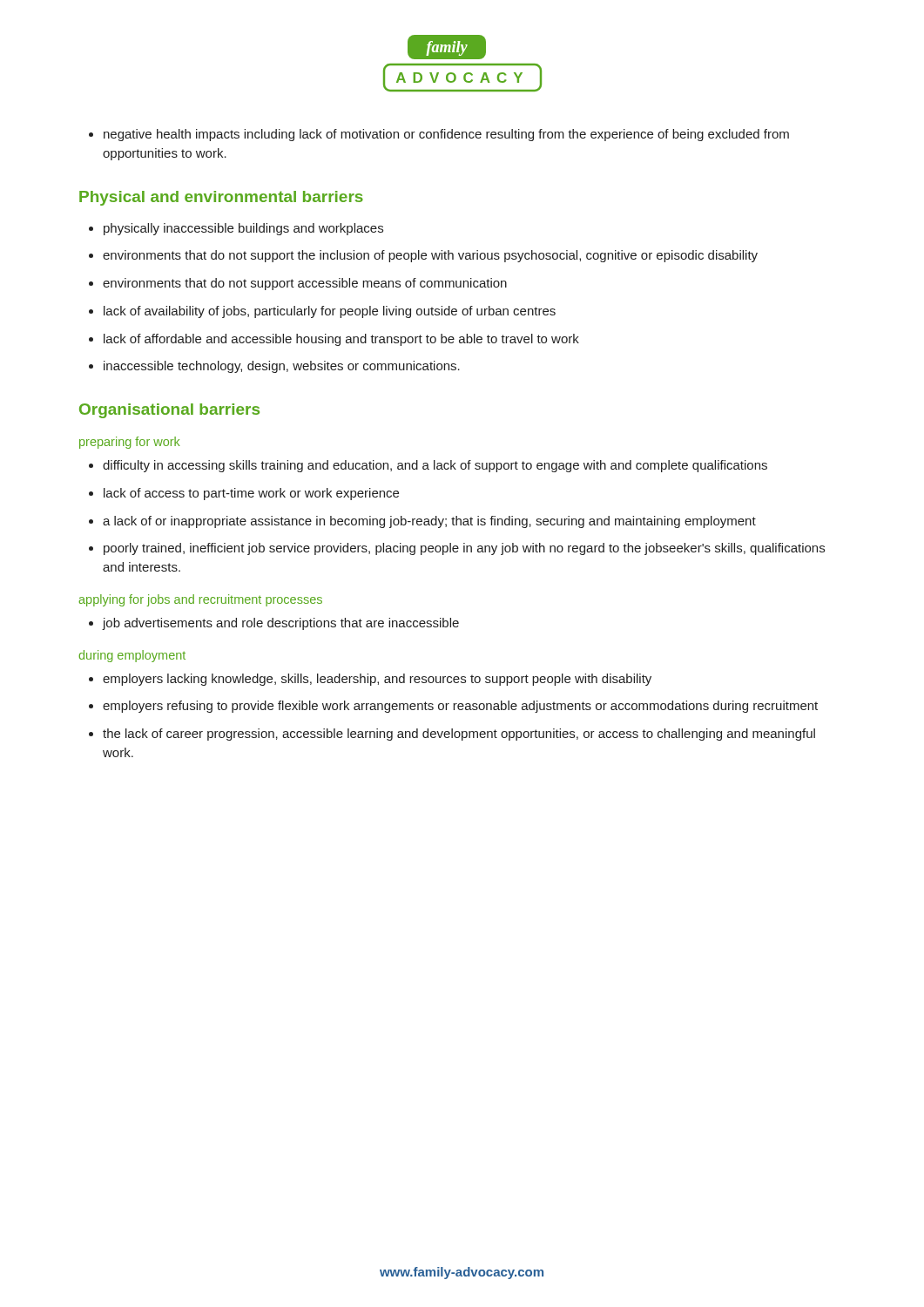924x1307 pixels.
Task: Point to the region starting "employers refusing to"
Action: point(460,706)
